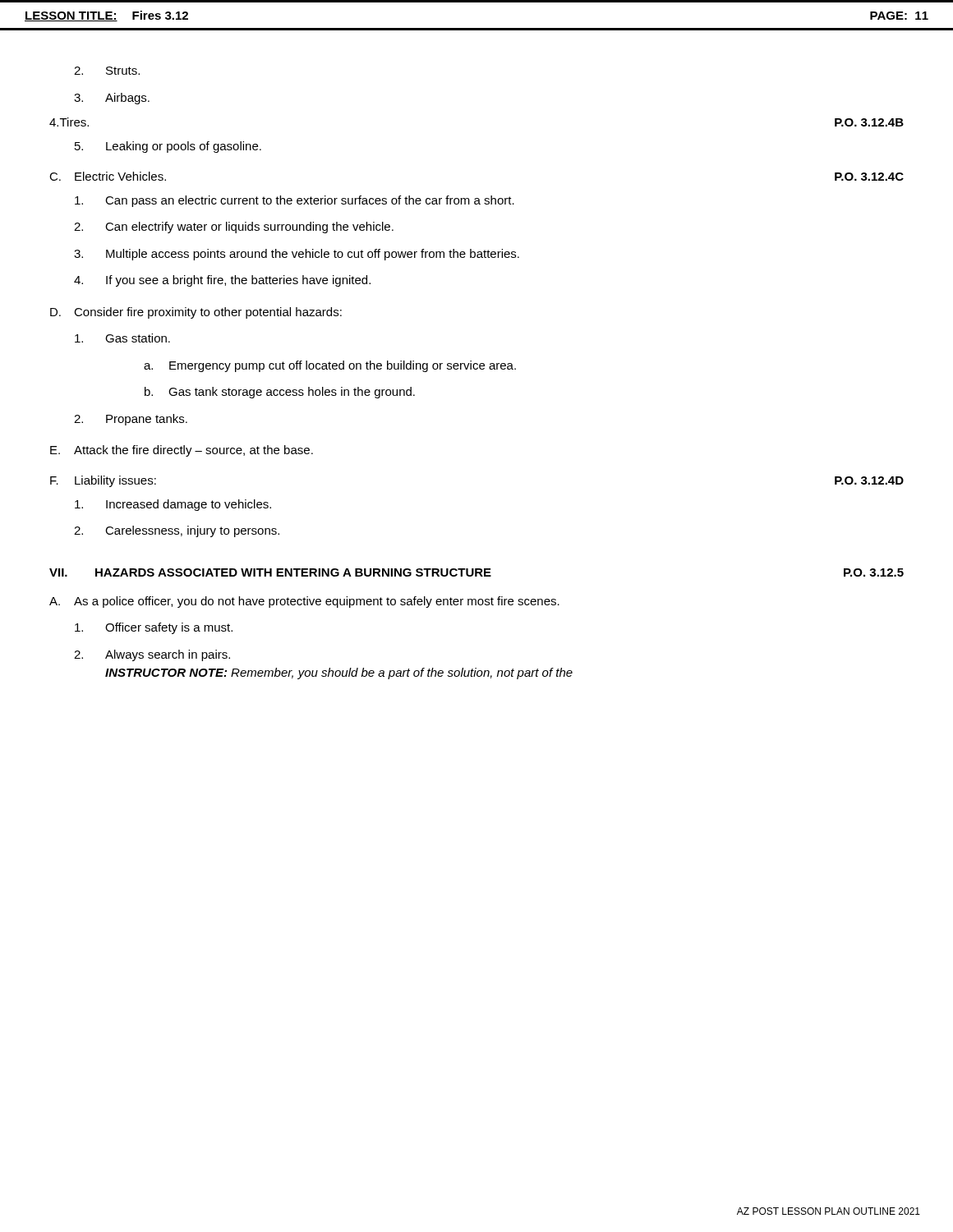Navigate to the passage starting "4. If you see a bright fire,"
Image resolution: width=953 pixels, height=1232 pixels.
(x=222, y=281)
